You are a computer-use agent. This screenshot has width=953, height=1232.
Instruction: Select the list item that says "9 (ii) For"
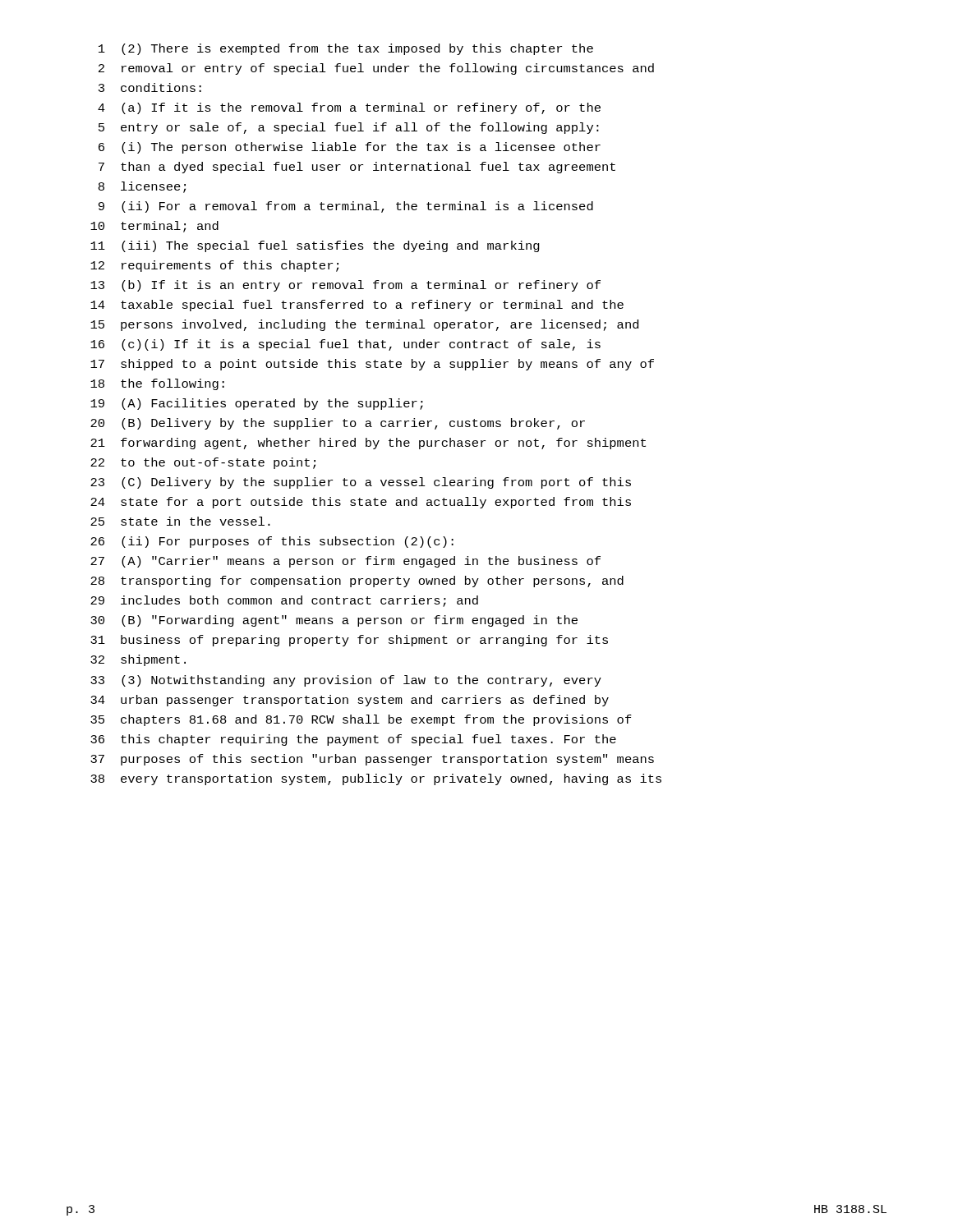tap(476, 207)
